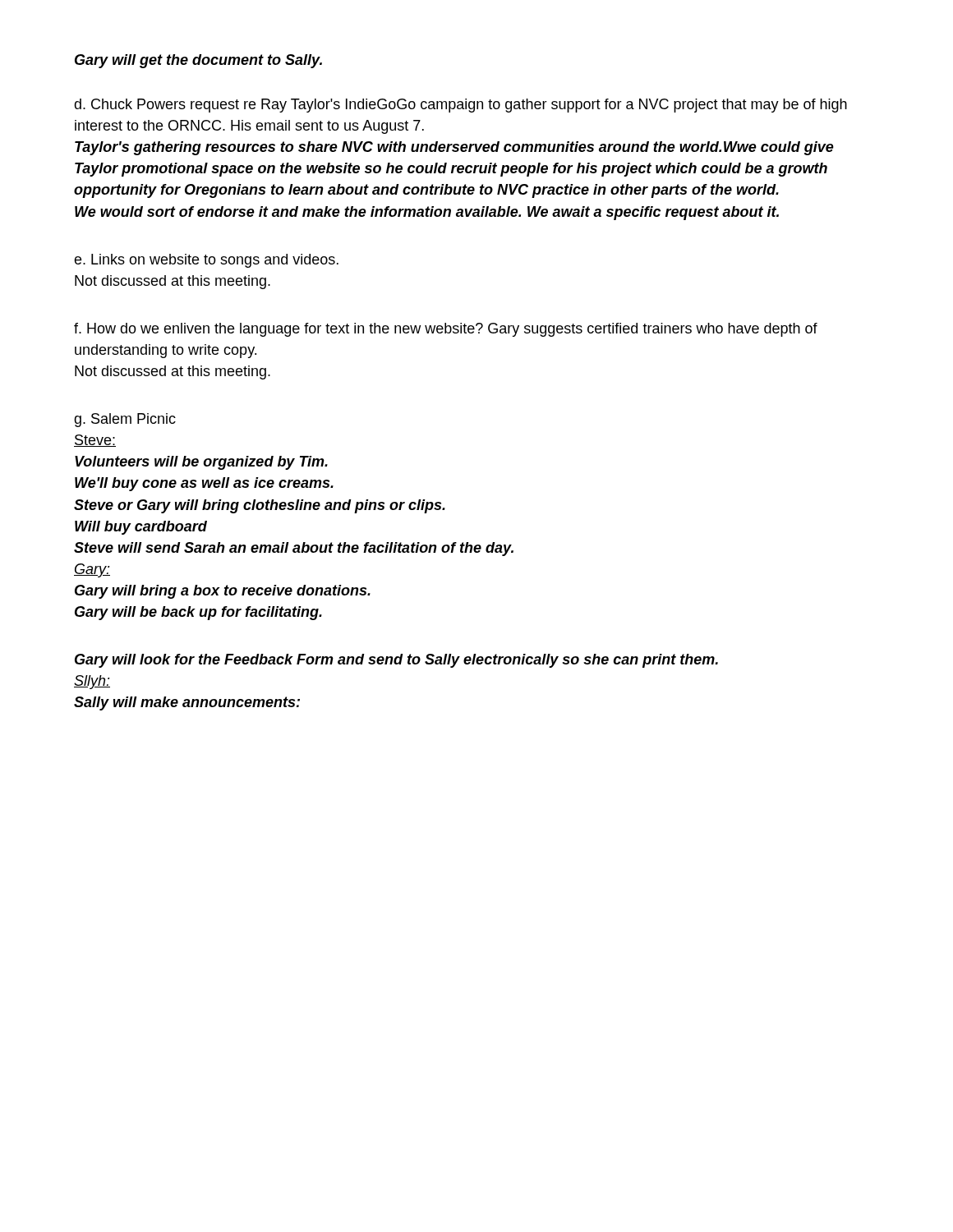The width and height of the screenshot is (953, 1232).
Task: Where is the passage that starts "Gary will look"?
Action: (396, 661)
